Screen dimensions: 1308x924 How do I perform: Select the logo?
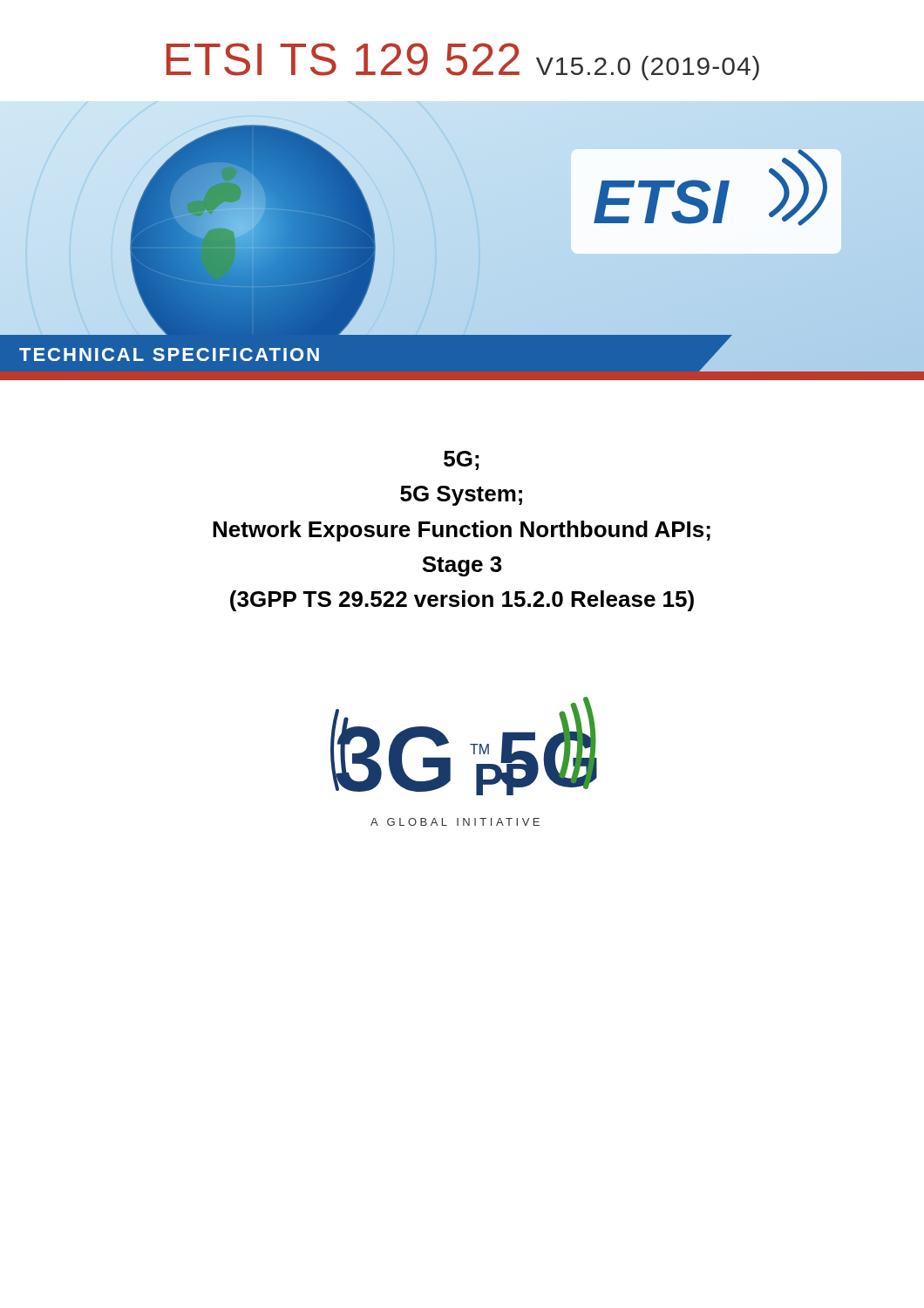[462, 769]
